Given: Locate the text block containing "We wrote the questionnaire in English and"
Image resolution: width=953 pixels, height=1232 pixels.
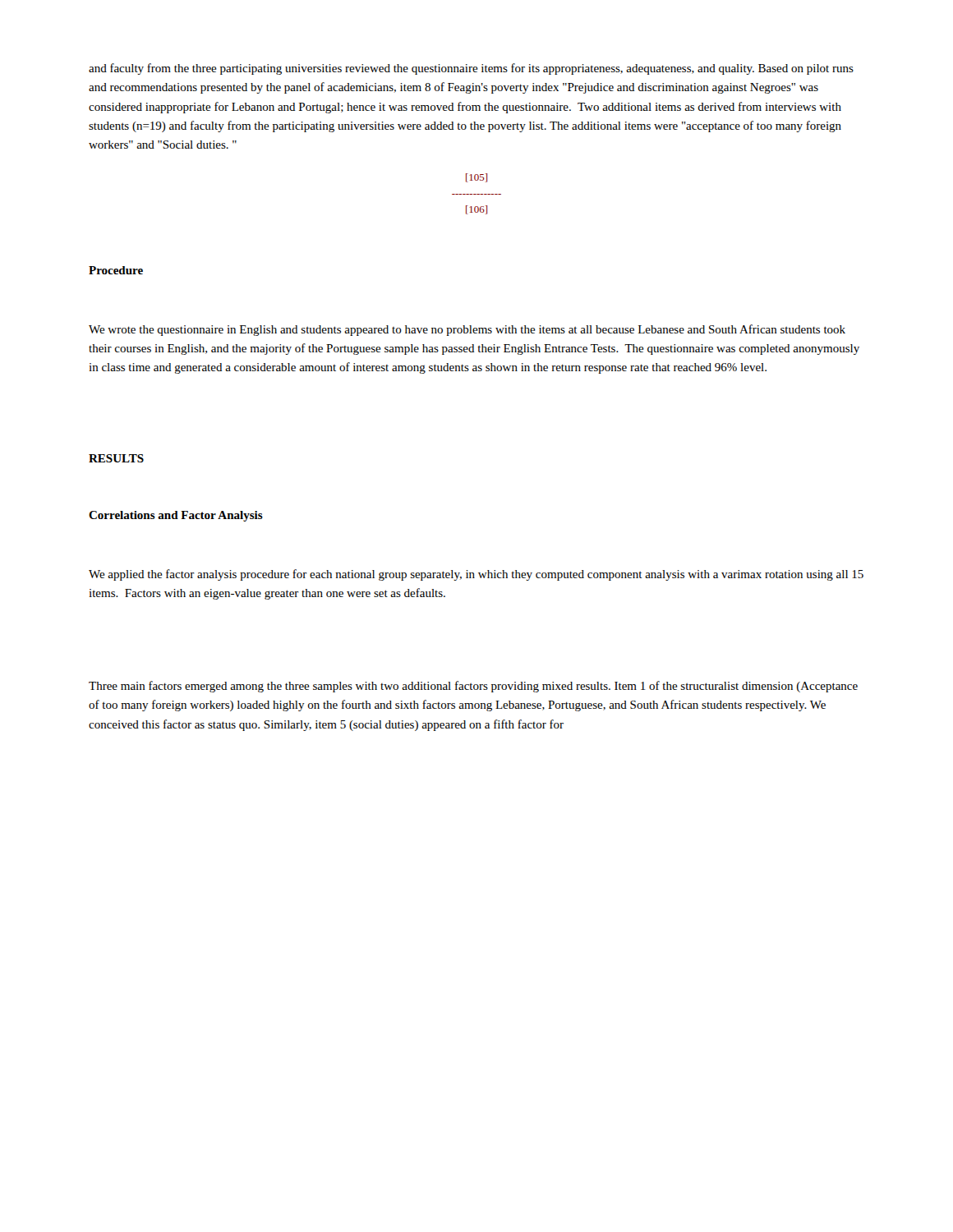Looking at the screenshot, I should pyautogui.click(x=474, y=348).
